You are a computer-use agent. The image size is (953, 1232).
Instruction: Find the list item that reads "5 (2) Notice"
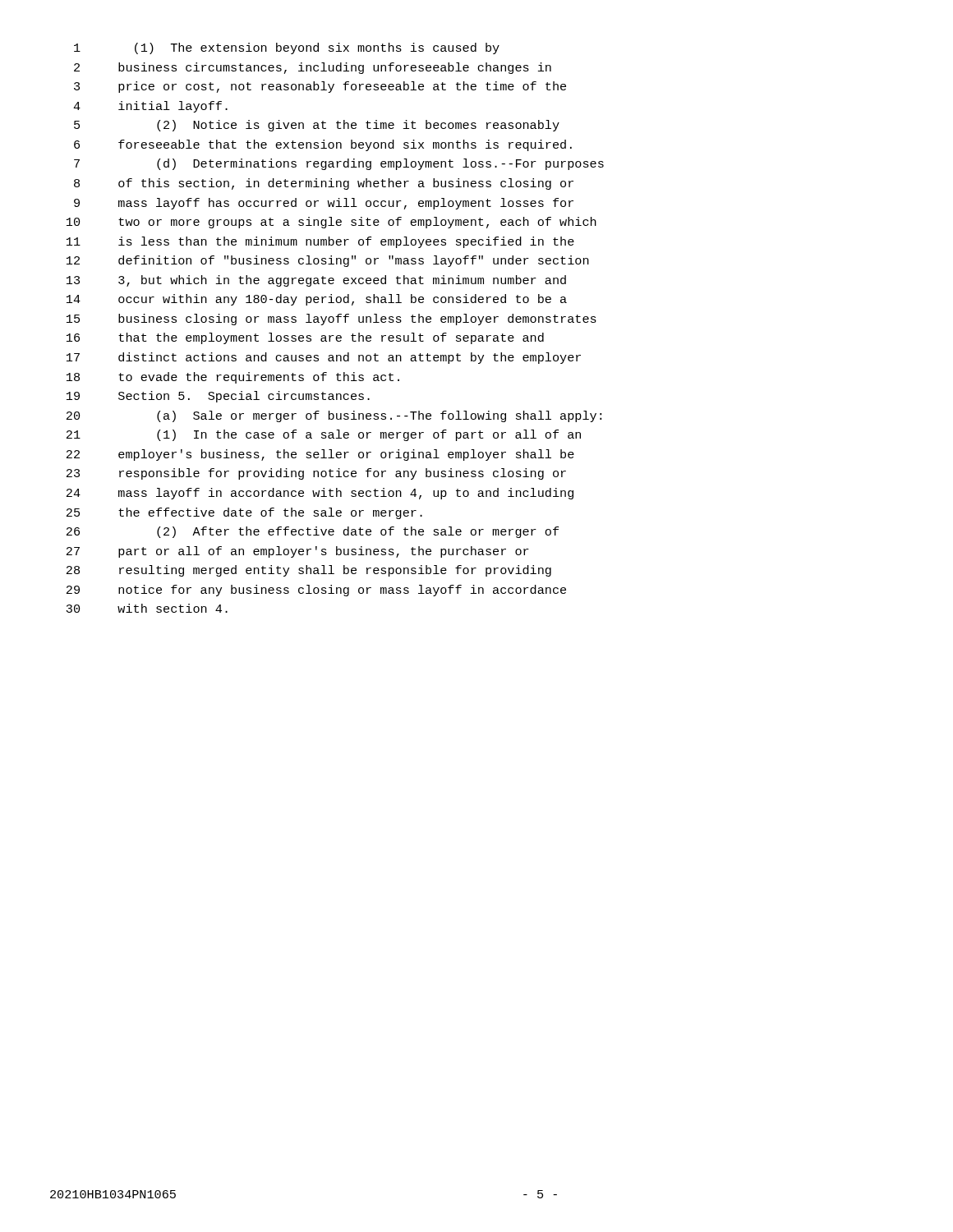coord(304,126)
